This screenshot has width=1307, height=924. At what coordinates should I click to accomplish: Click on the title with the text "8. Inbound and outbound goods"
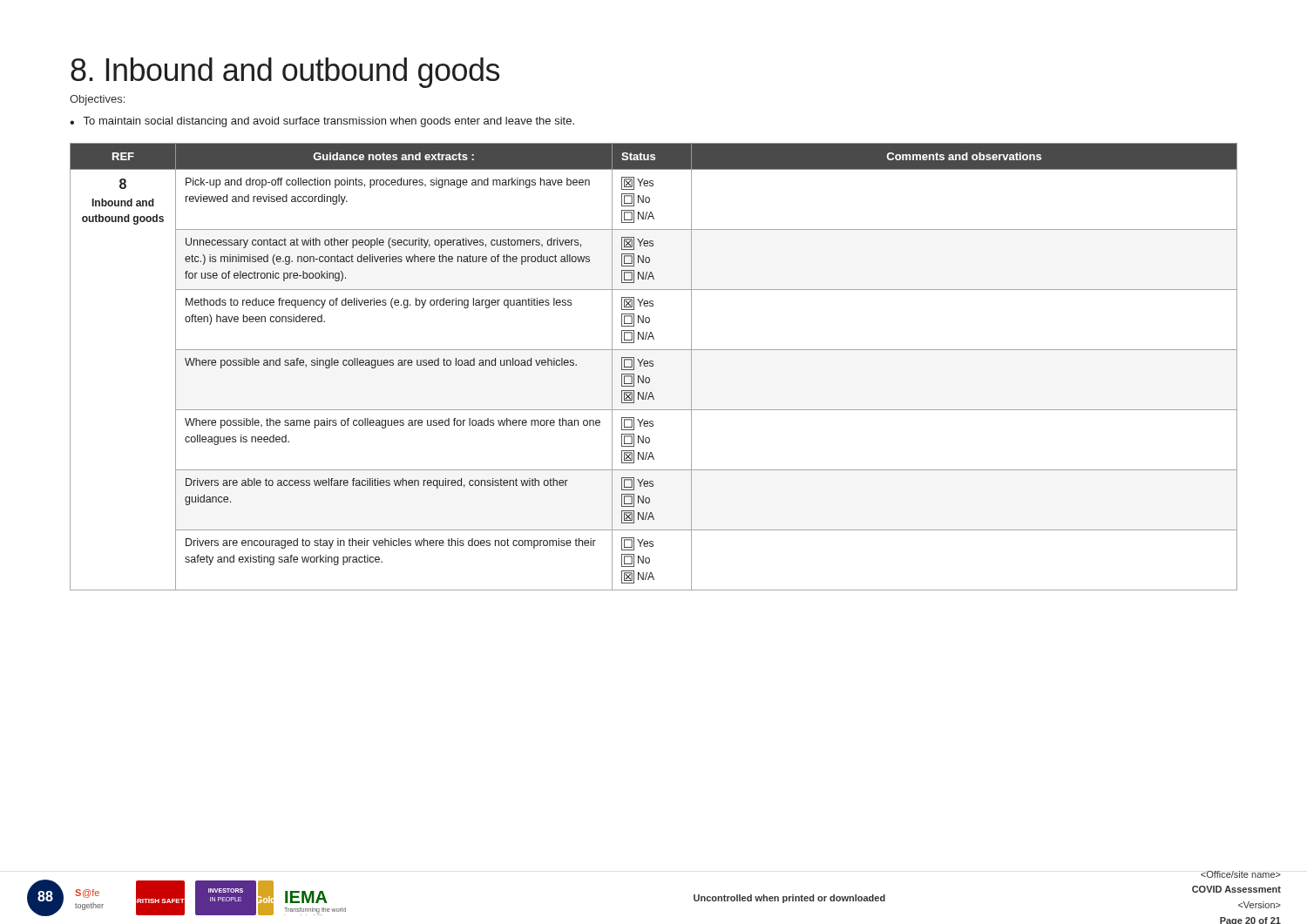[x=285, y=73]
